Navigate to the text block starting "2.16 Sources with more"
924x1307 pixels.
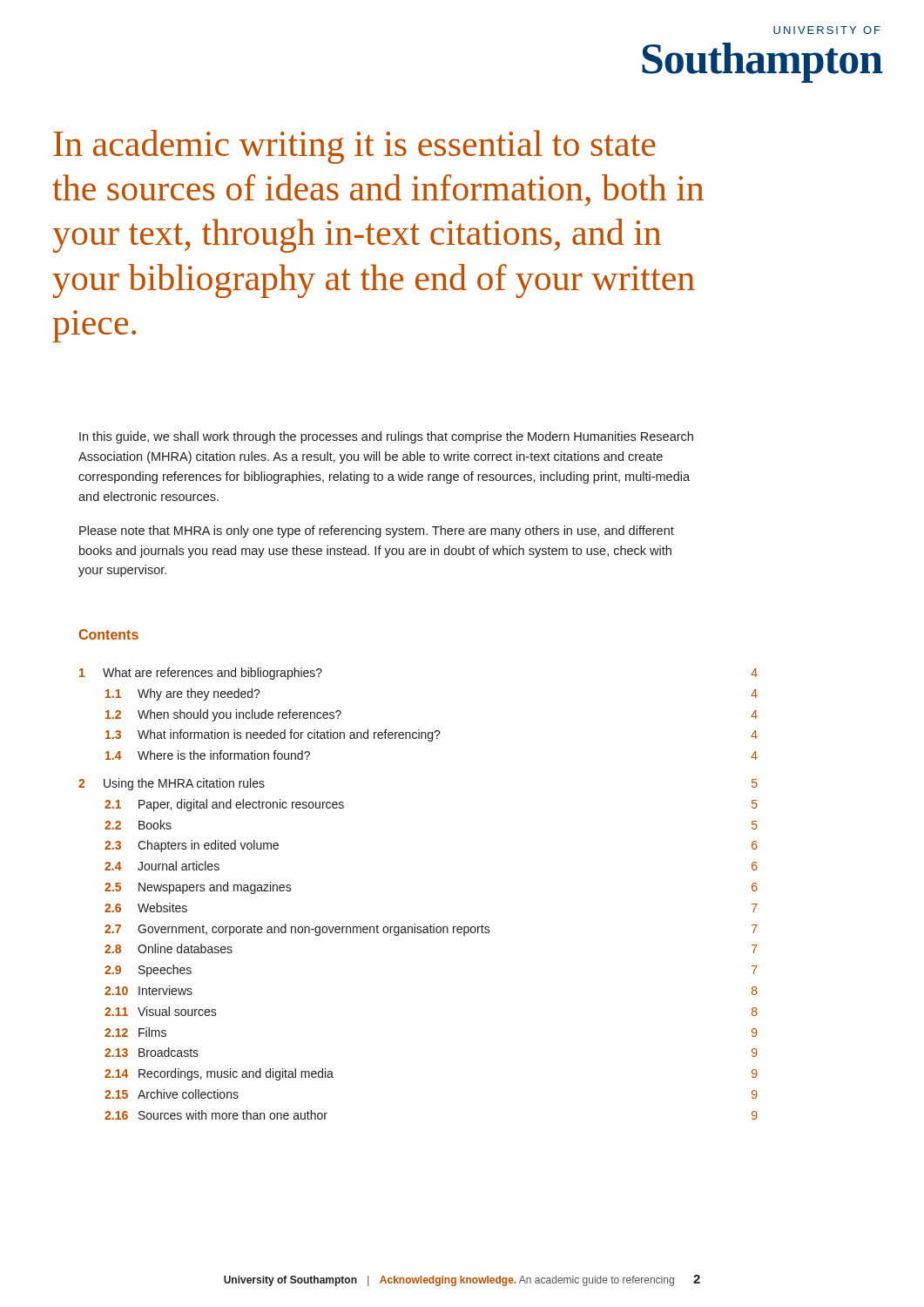click(x=118, y=1115)
